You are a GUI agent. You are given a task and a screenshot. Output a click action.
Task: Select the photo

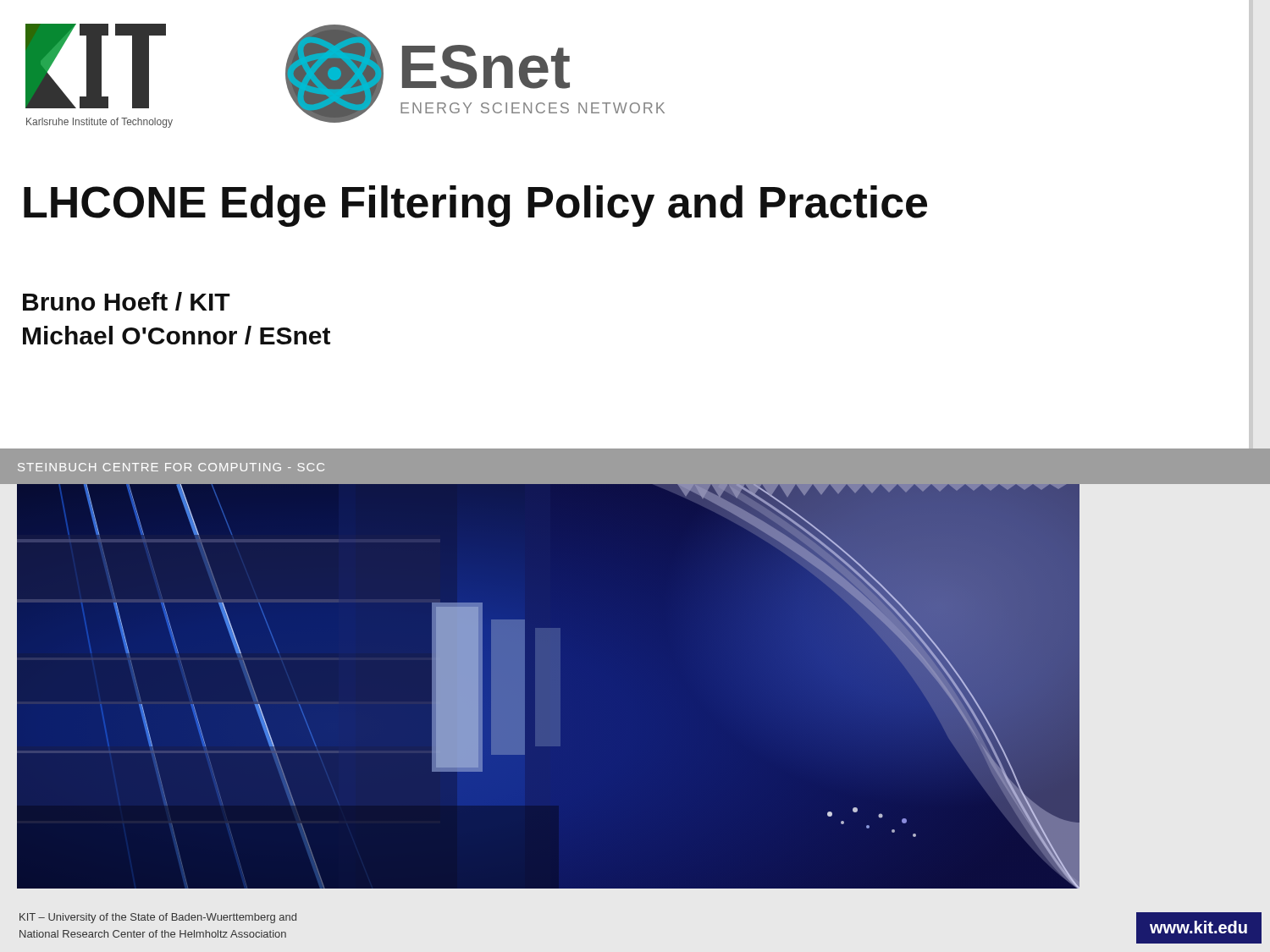click(x=548, y=686)
